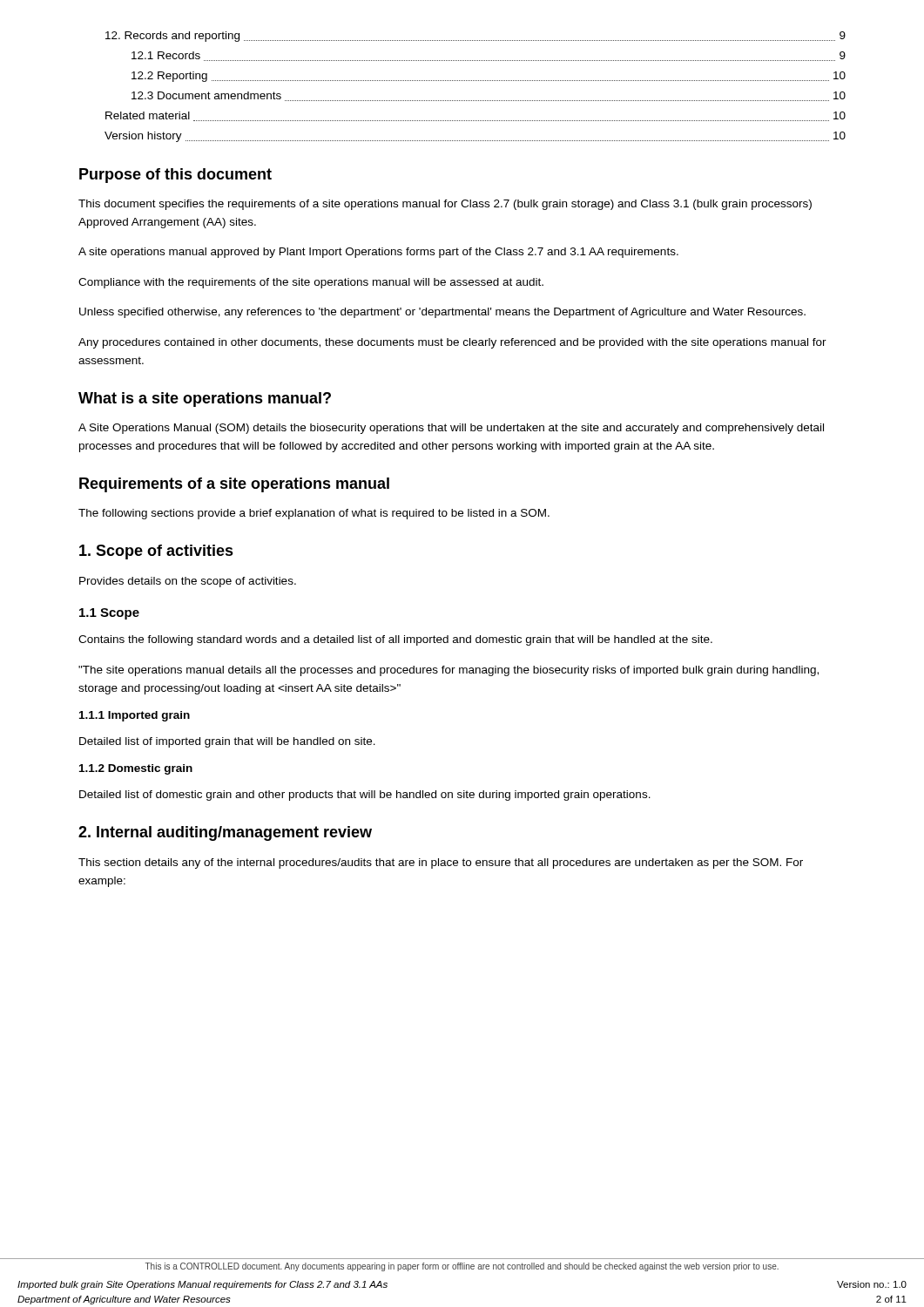
Task: Select the text block with the text "This section details any of the internal"
Action: pos(462,872)
